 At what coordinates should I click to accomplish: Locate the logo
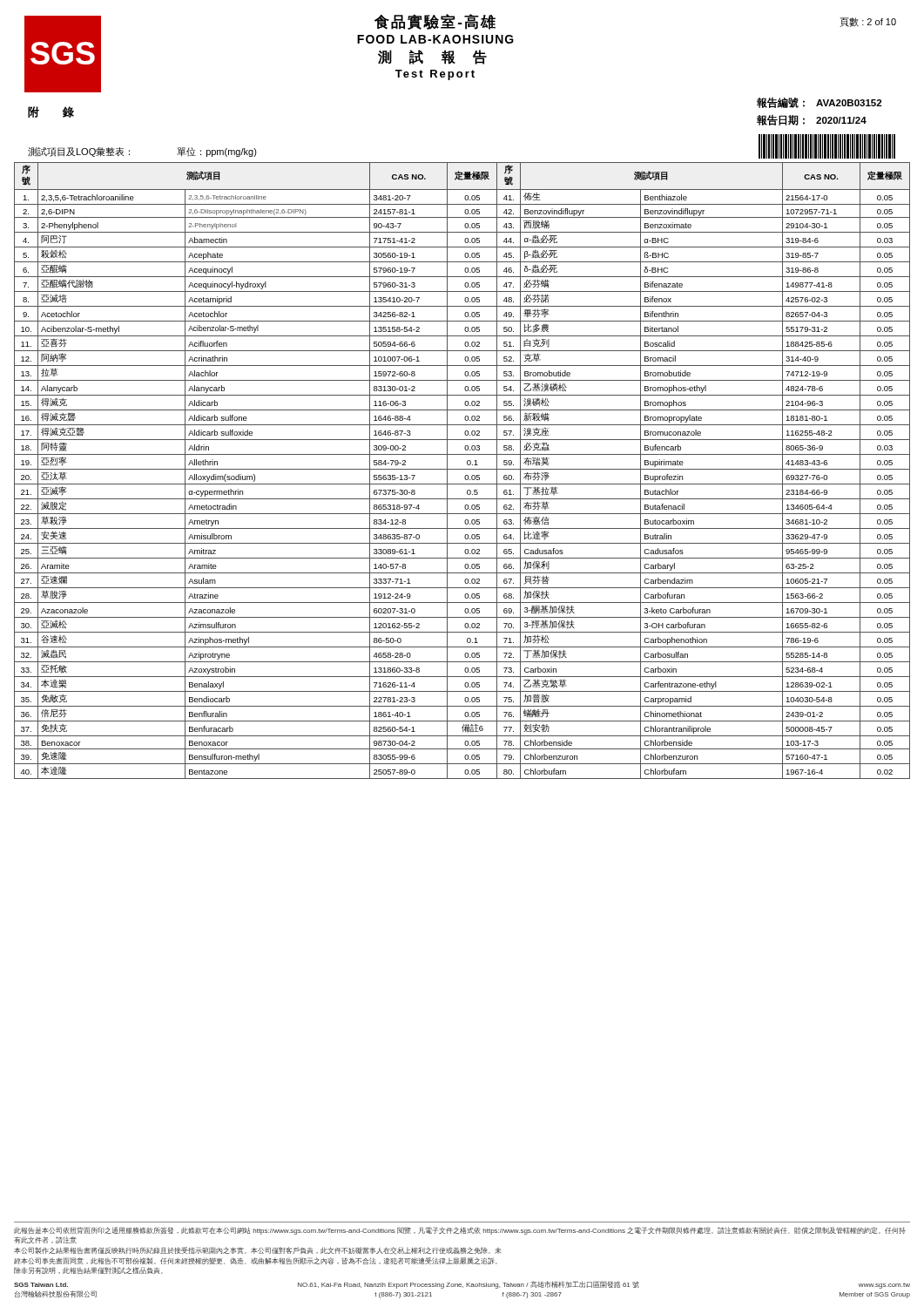63,54
